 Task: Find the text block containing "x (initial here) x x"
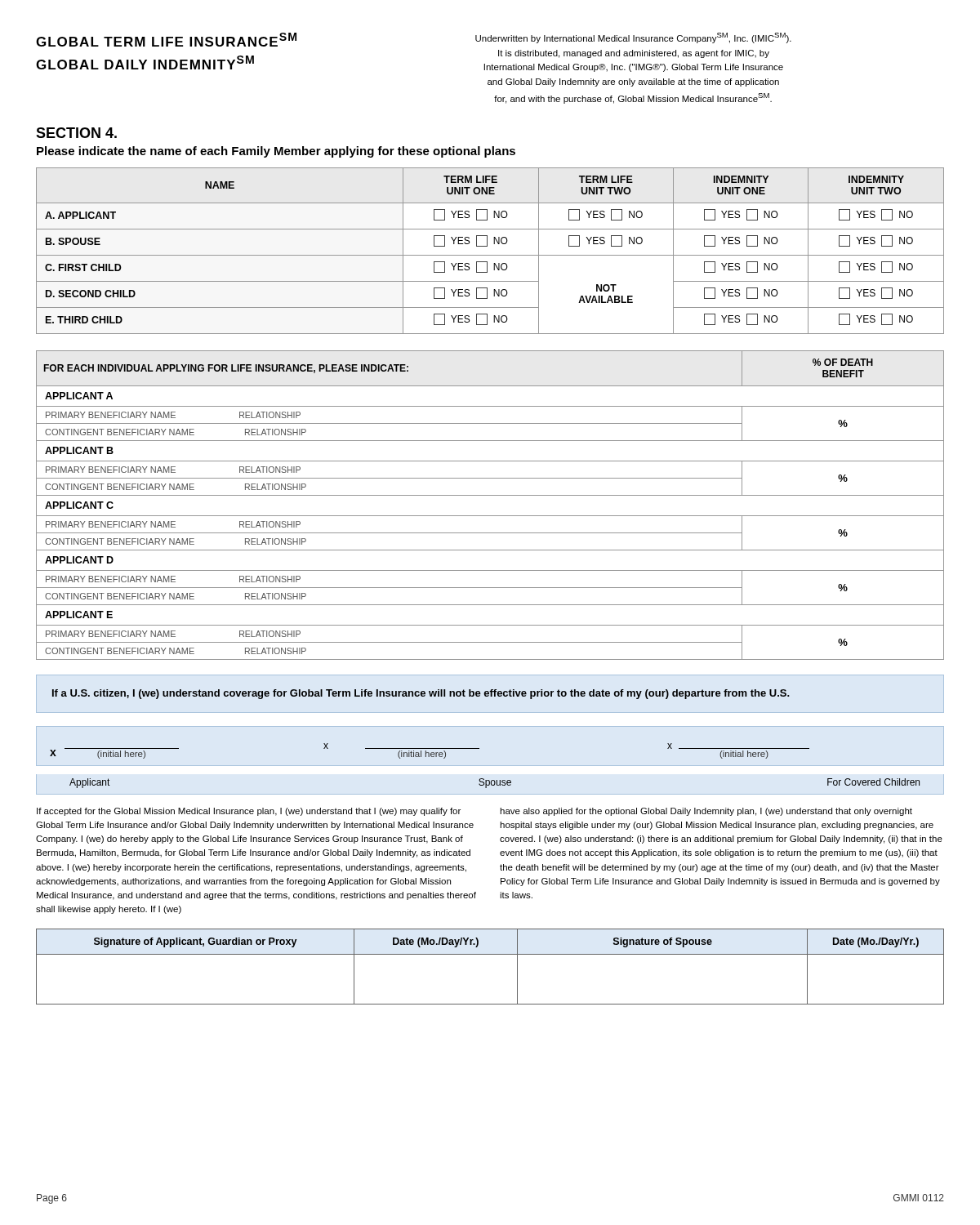(x=490, y=746)
